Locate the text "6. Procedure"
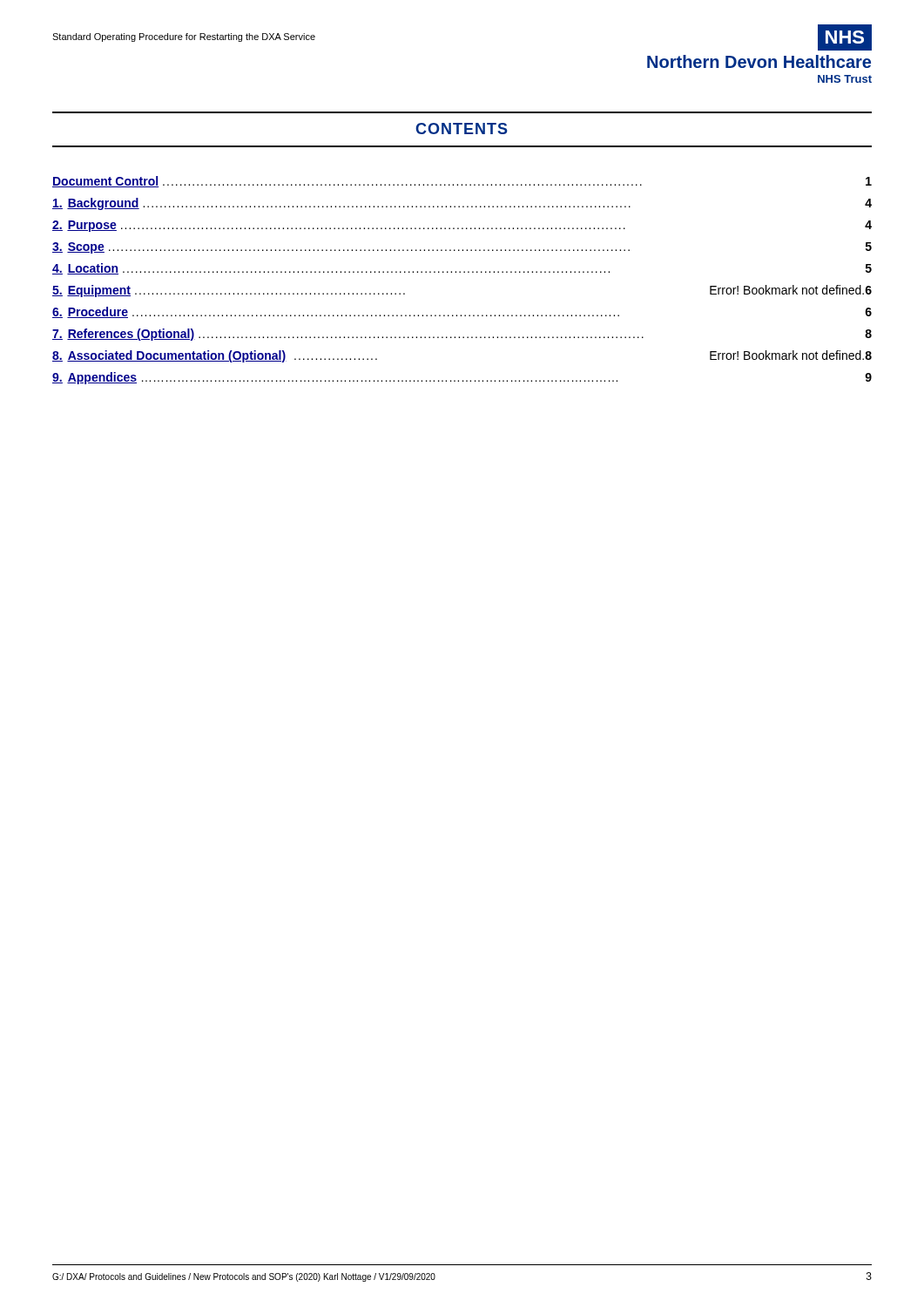 462,313
